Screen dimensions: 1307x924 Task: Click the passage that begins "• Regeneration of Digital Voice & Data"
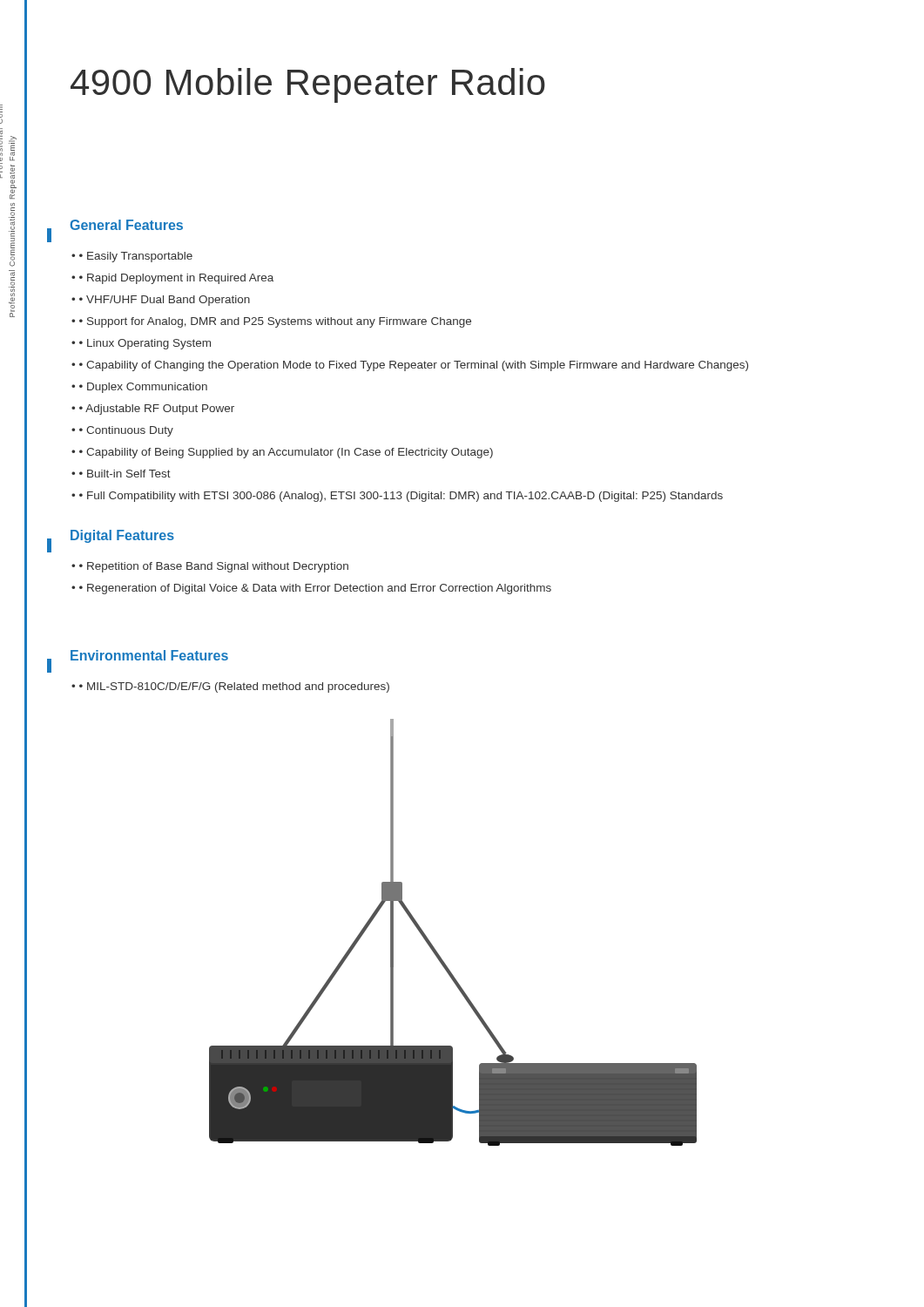point(315,588)
